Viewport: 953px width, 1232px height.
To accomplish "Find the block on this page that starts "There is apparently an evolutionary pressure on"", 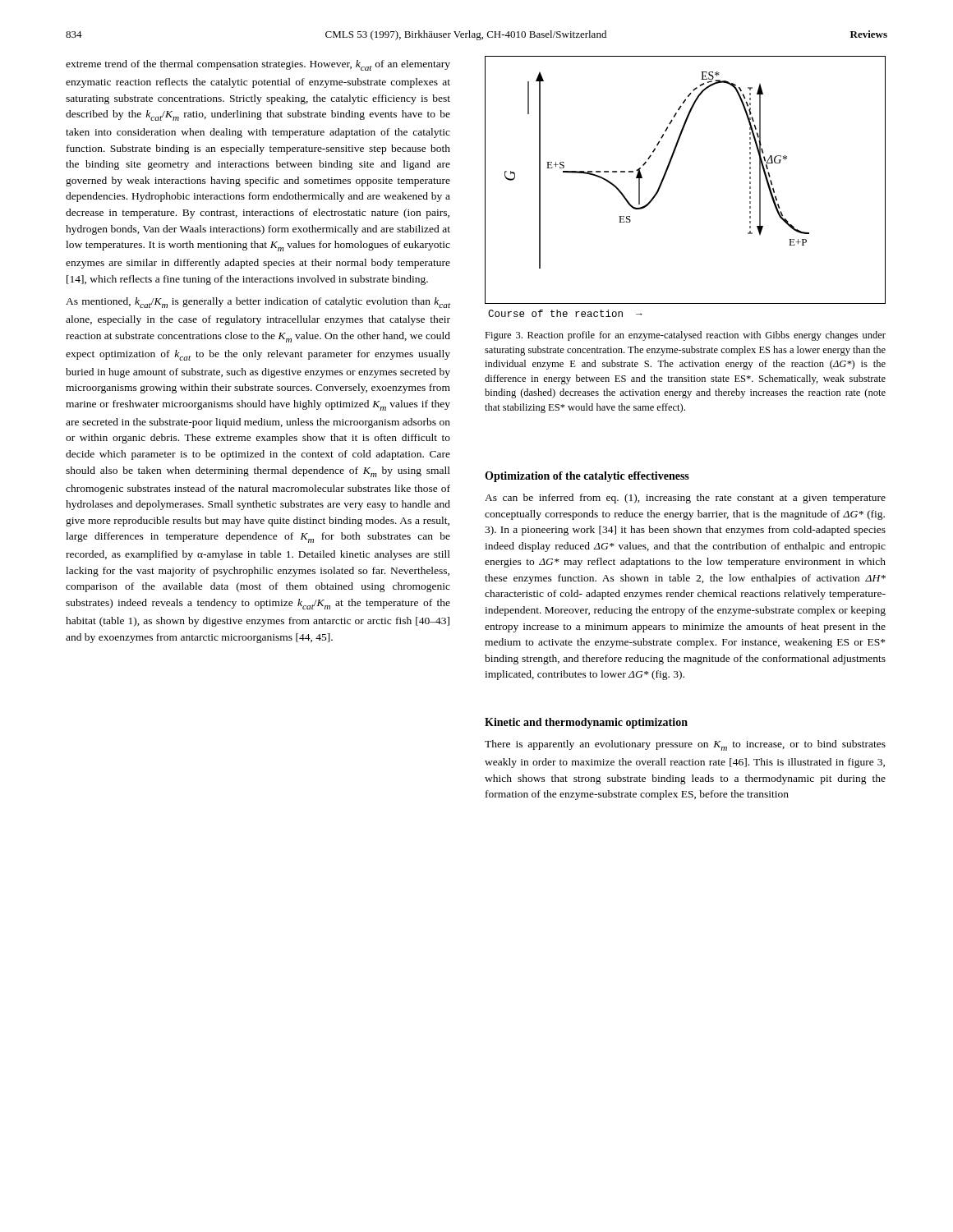I will pos(685,769).
